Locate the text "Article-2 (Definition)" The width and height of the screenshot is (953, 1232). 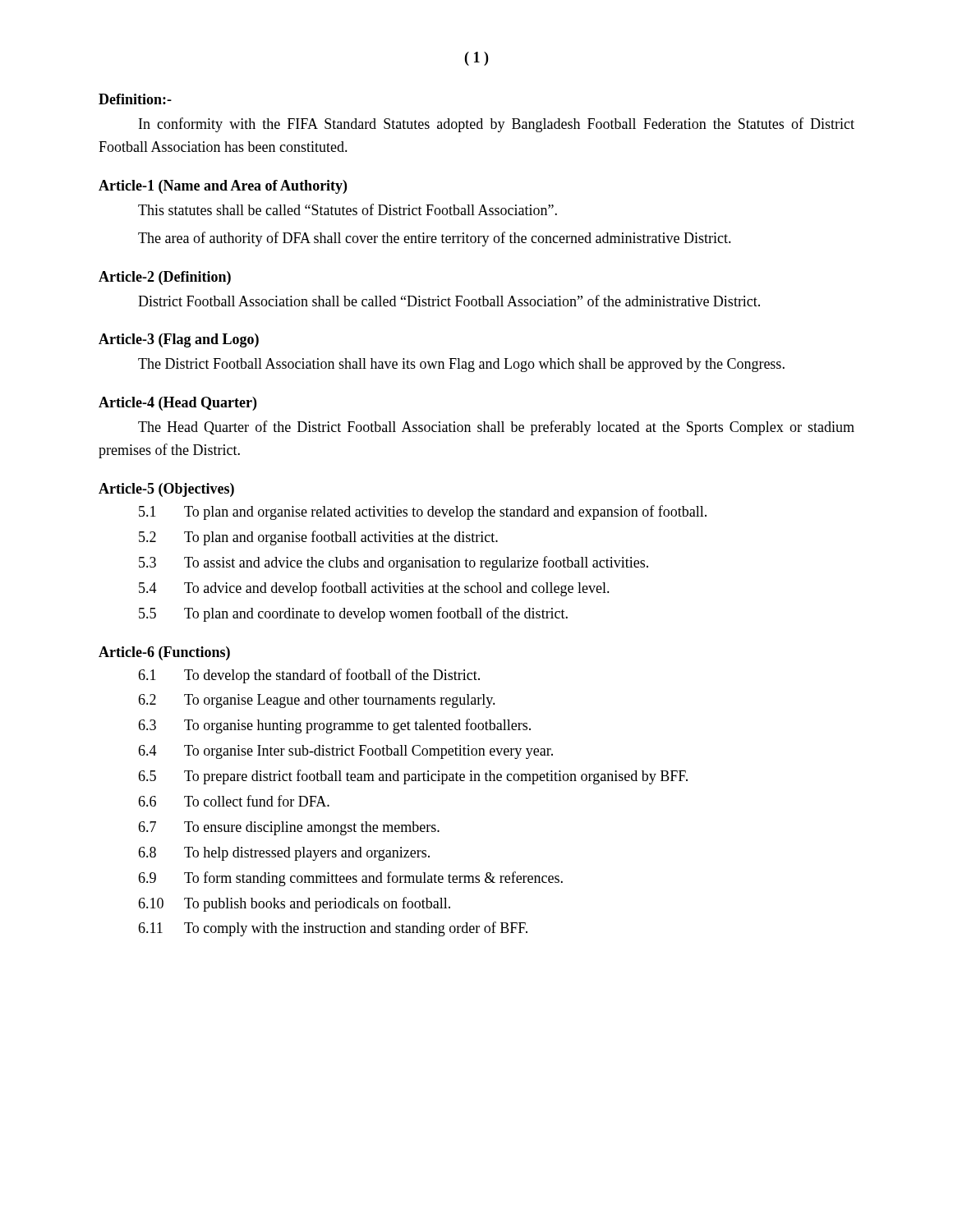point(165,276)
